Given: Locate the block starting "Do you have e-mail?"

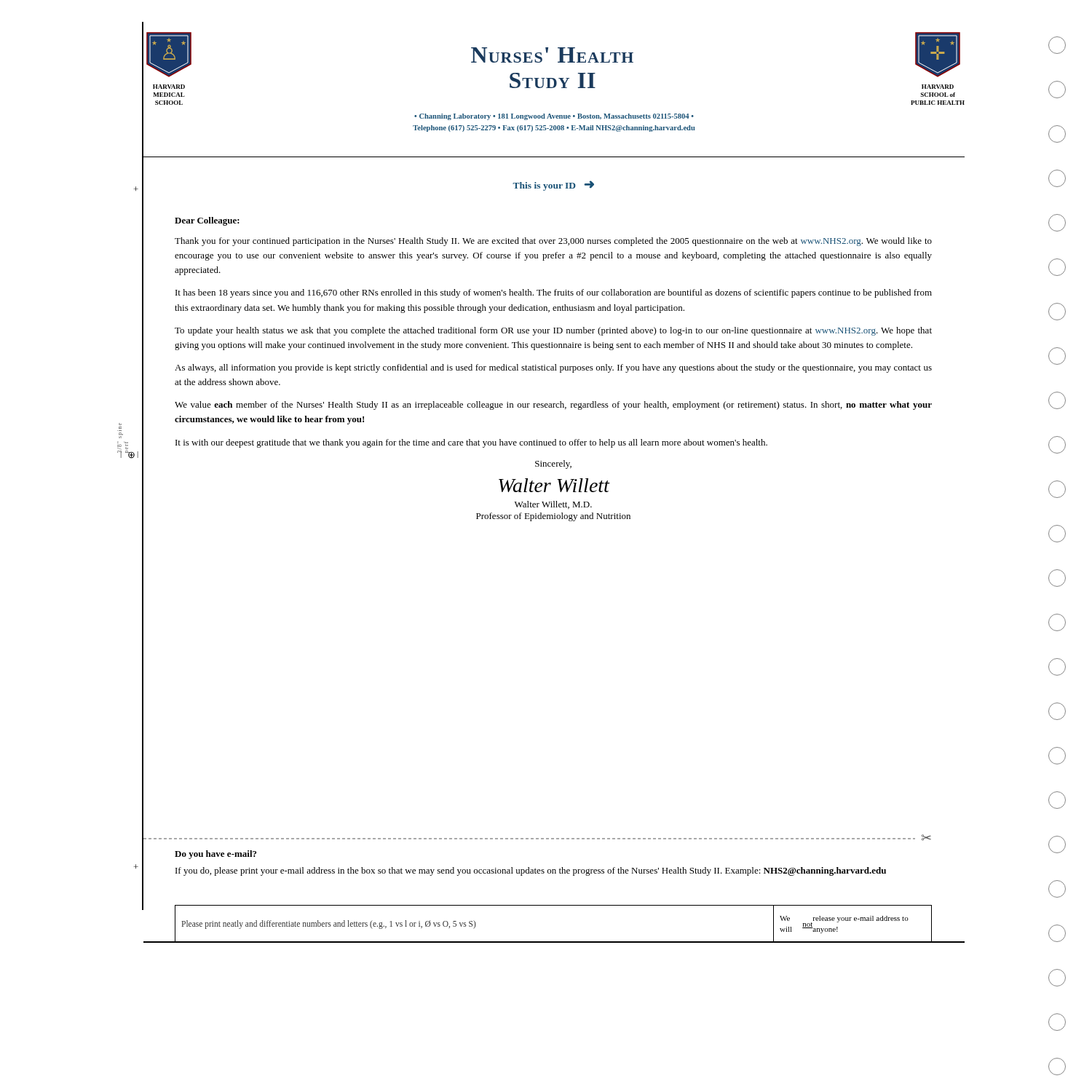Looking at the screenshot, I should click(216, 854).
